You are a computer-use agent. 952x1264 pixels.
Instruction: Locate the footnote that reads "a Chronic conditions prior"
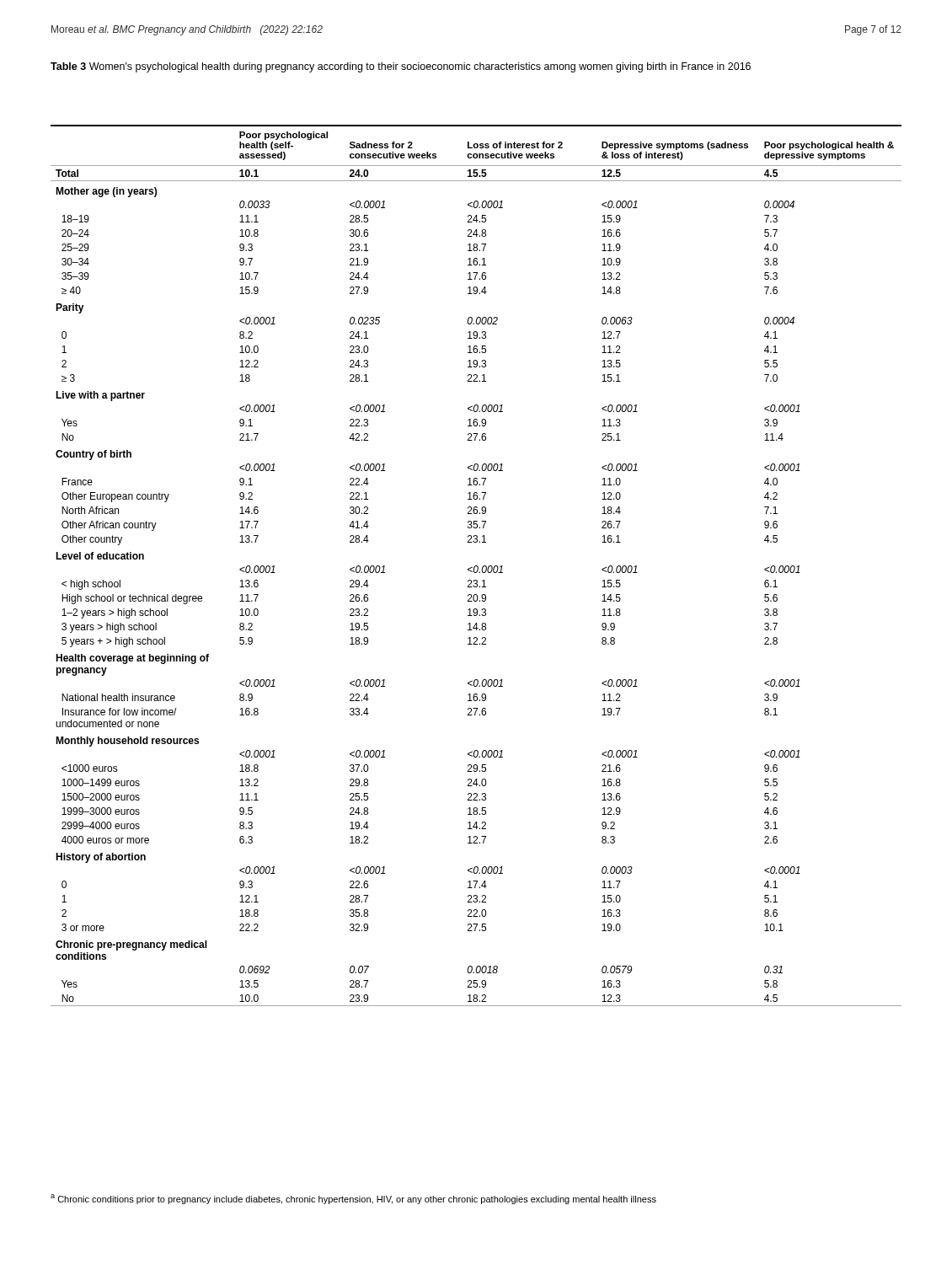353,1198
